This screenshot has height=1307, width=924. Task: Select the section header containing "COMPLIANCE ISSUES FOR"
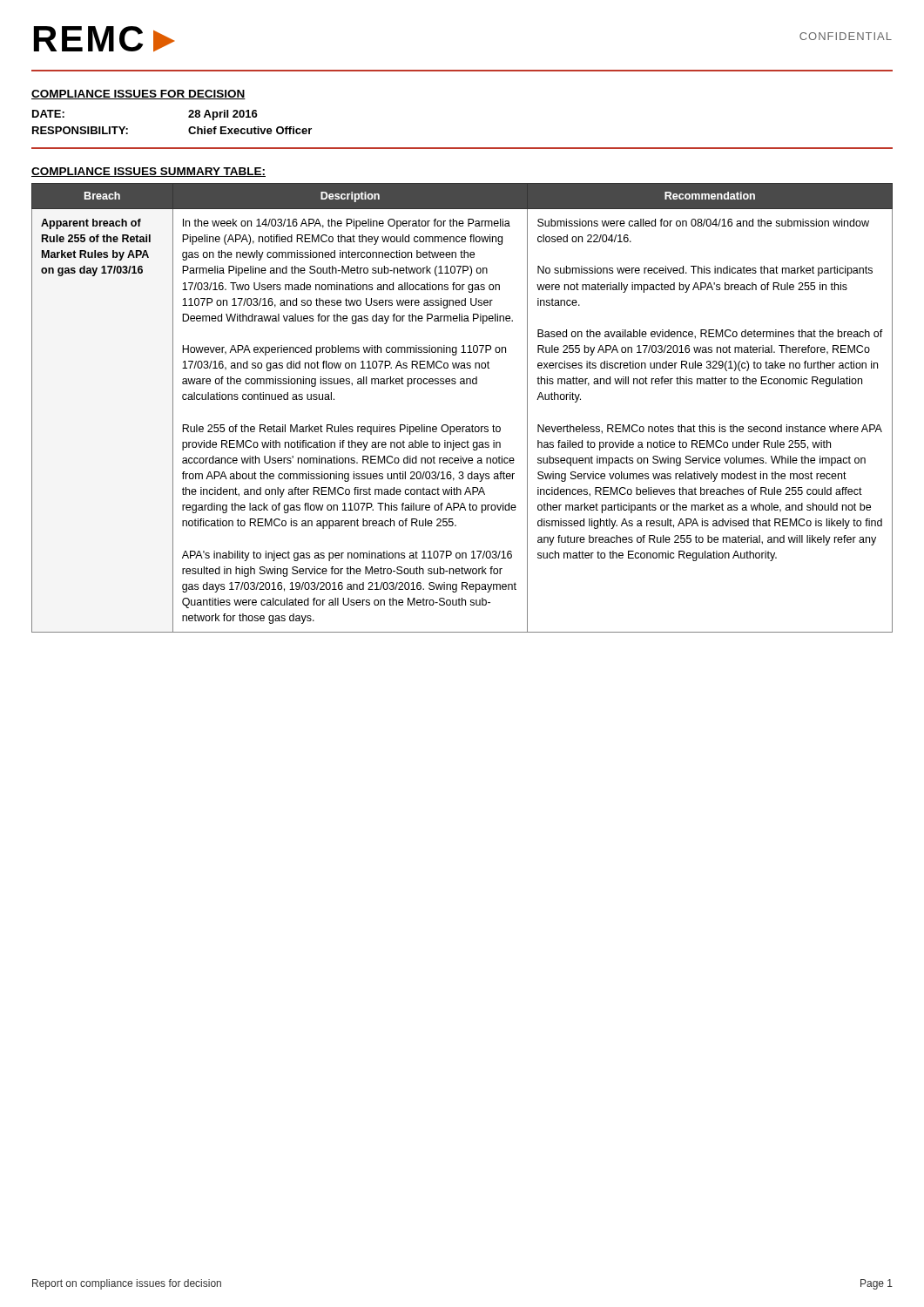click(138, 94)
